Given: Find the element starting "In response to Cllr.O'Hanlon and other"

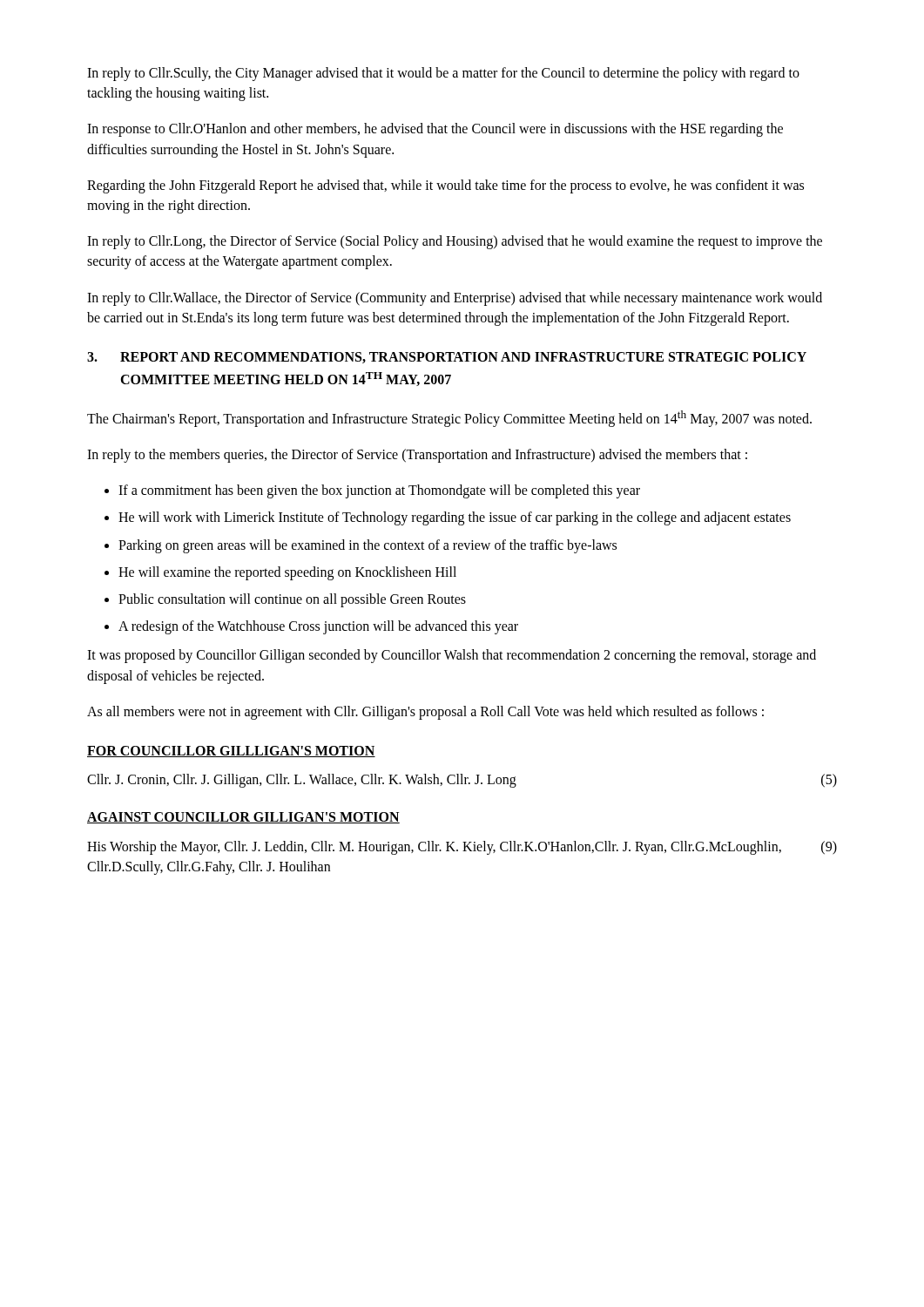Looking at the screenshot, I should pos(435,139).
